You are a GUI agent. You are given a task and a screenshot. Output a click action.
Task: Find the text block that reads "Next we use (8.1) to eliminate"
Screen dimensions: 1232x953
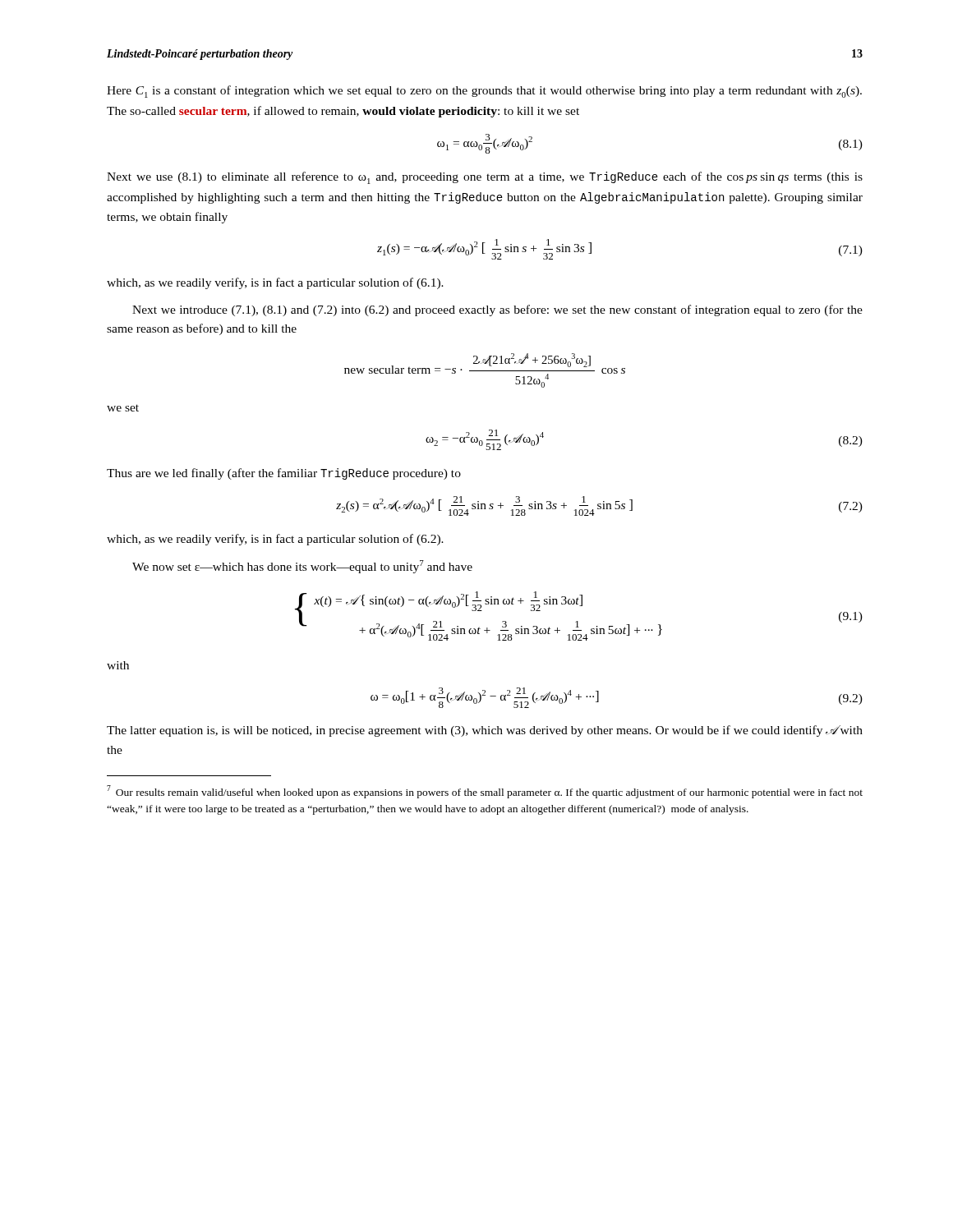coord(485,196)
